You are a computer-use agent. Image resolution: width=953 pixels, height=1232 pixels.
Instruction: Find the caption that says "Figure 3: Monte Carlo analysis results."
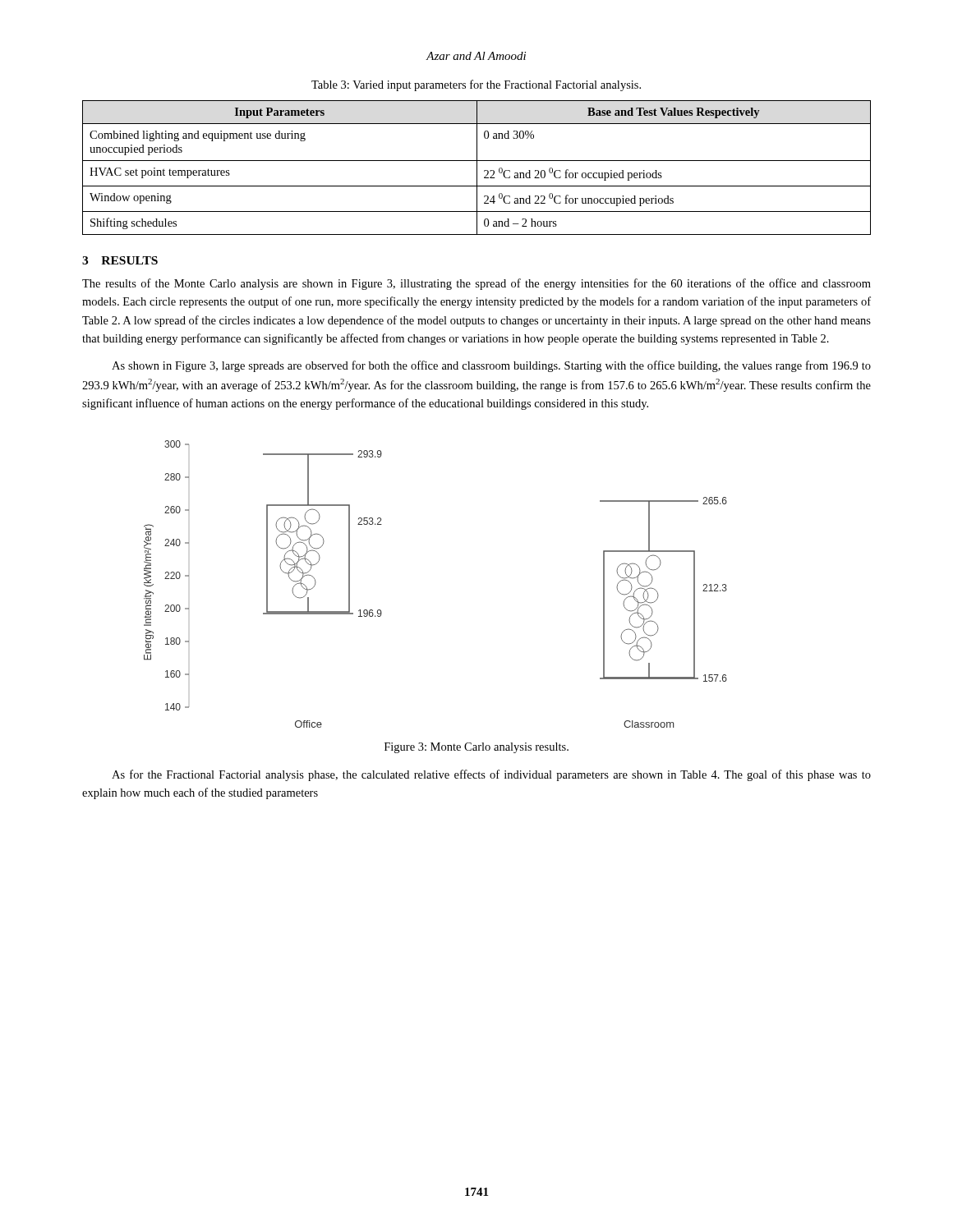(x=476, y=746)
